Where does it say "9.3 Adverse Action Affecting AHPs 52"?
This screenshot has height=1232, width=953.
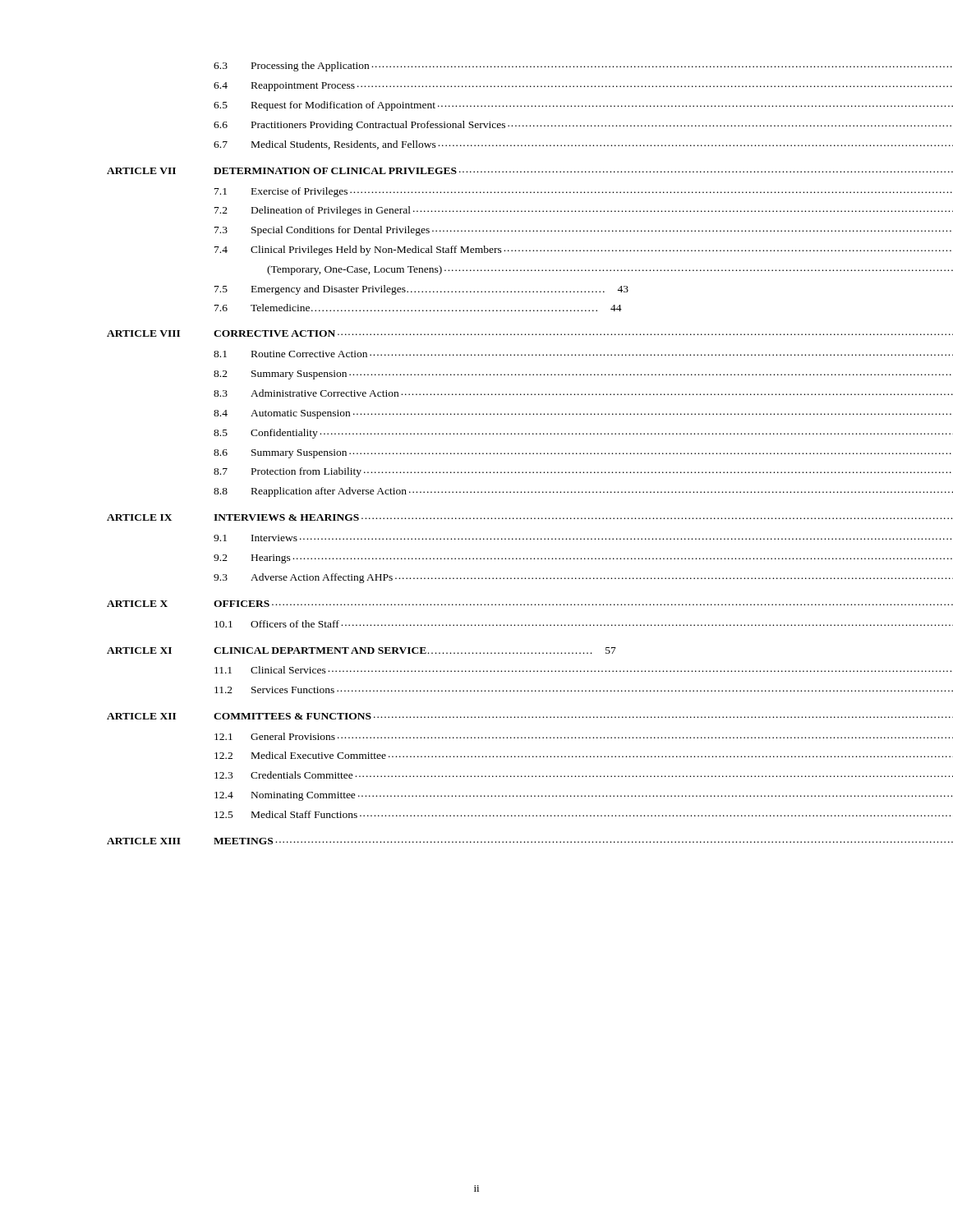pos(530,578)
